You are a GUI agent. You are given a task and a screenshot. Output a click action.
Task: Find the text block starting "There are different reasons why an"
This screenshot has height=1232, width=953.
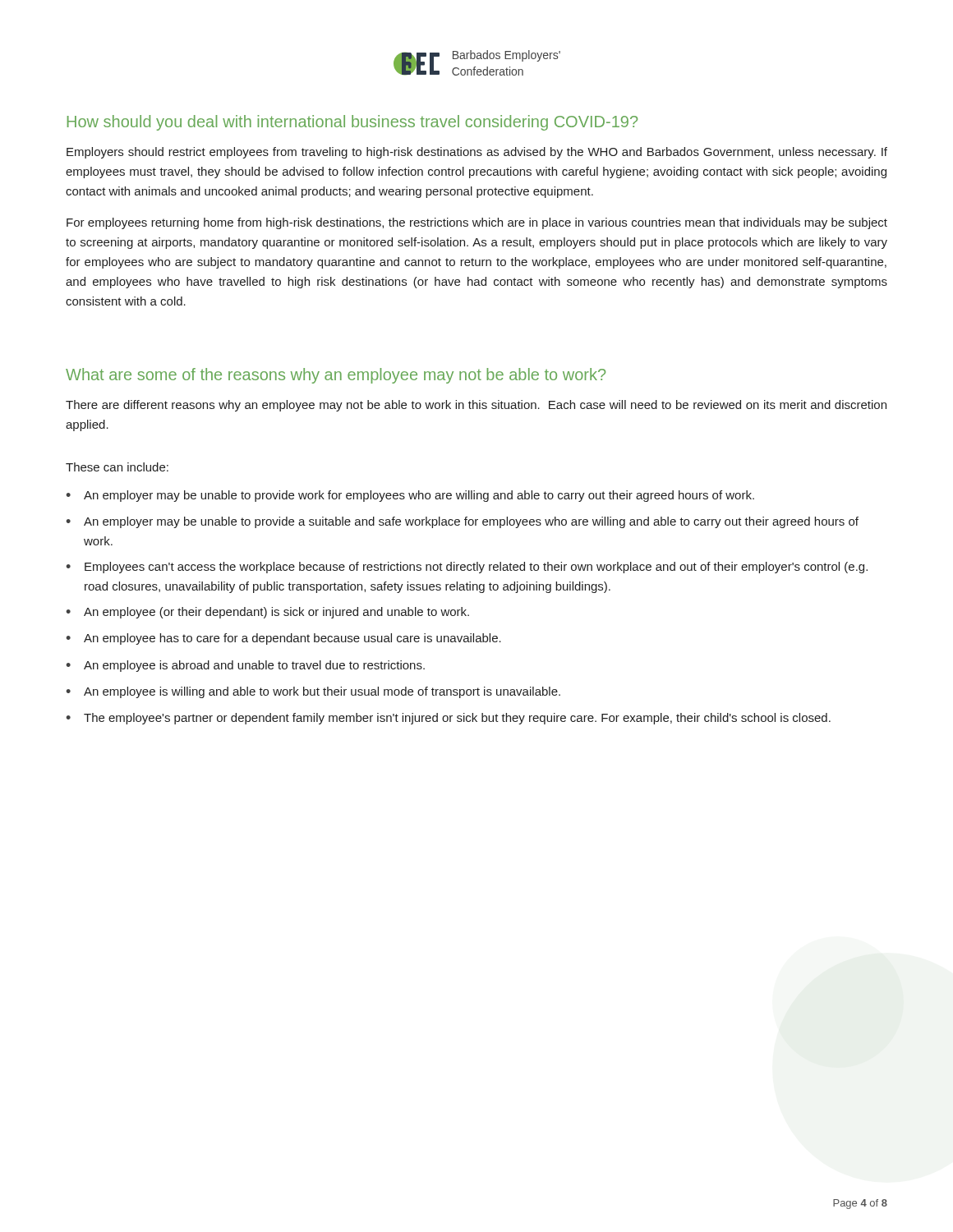click(x=476, y=414)
